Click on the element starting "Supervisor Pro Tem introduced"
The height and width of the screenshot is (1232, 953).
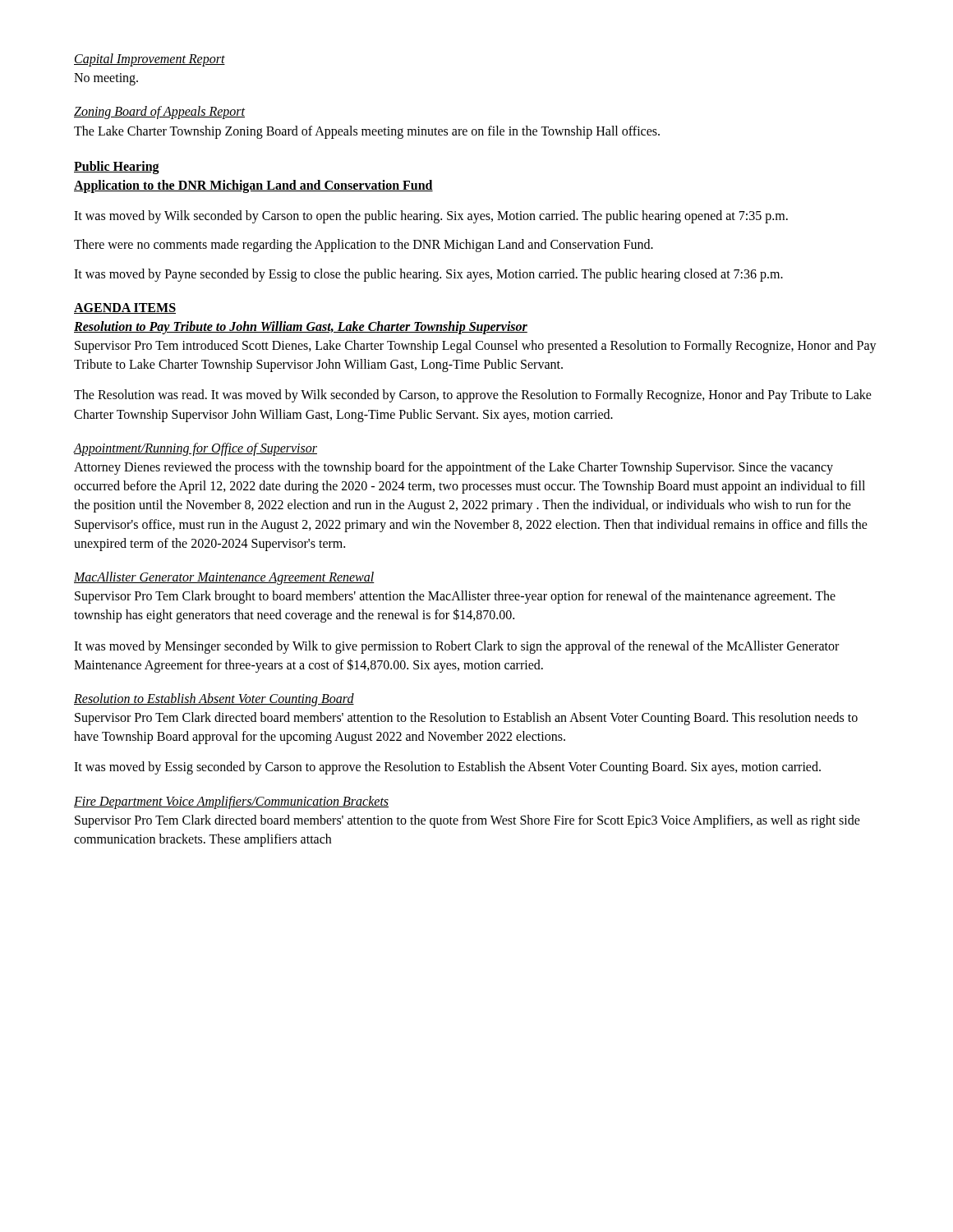[476, 355]
